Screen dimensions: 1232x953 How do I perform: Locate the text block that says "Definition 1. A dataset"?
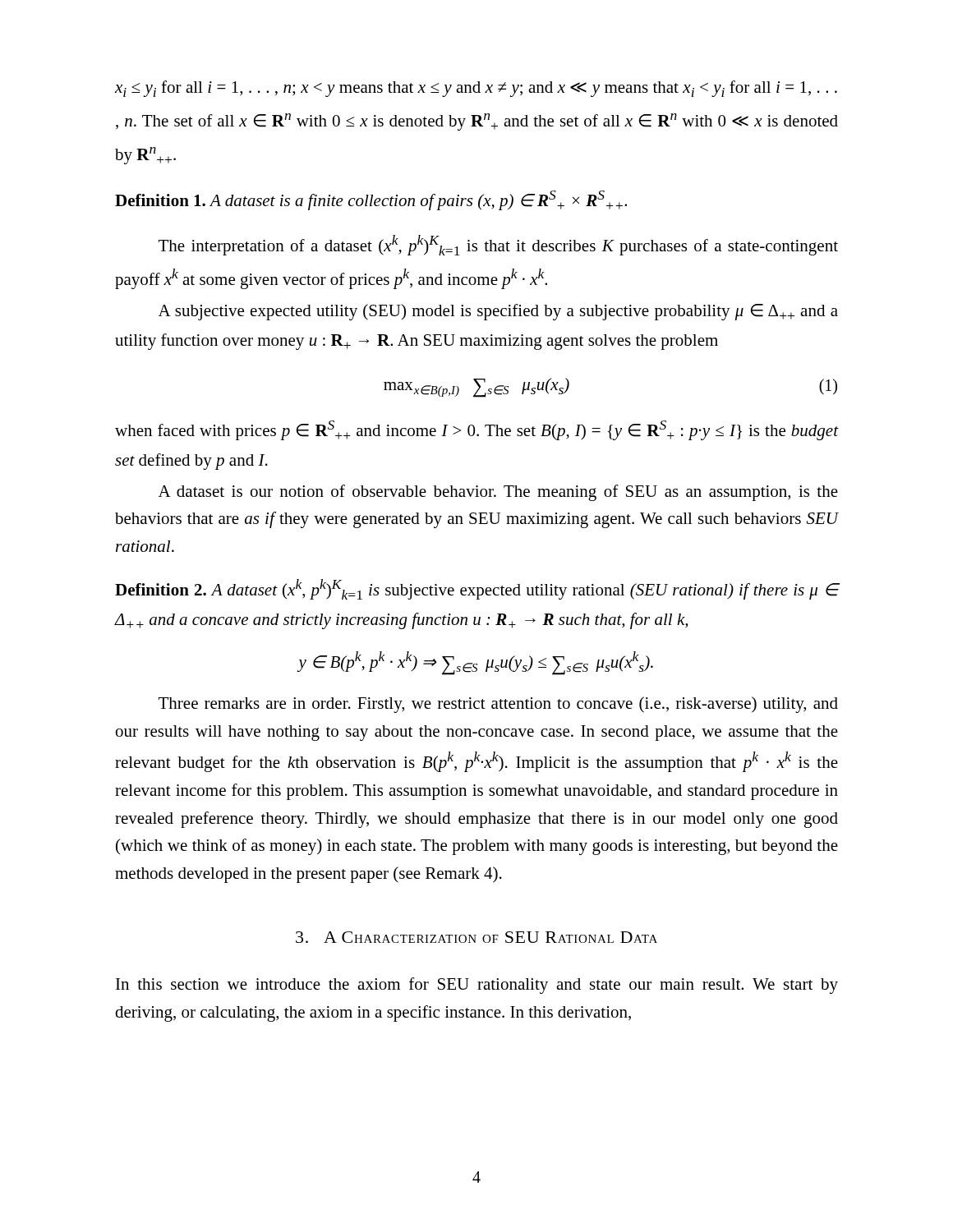372,200
